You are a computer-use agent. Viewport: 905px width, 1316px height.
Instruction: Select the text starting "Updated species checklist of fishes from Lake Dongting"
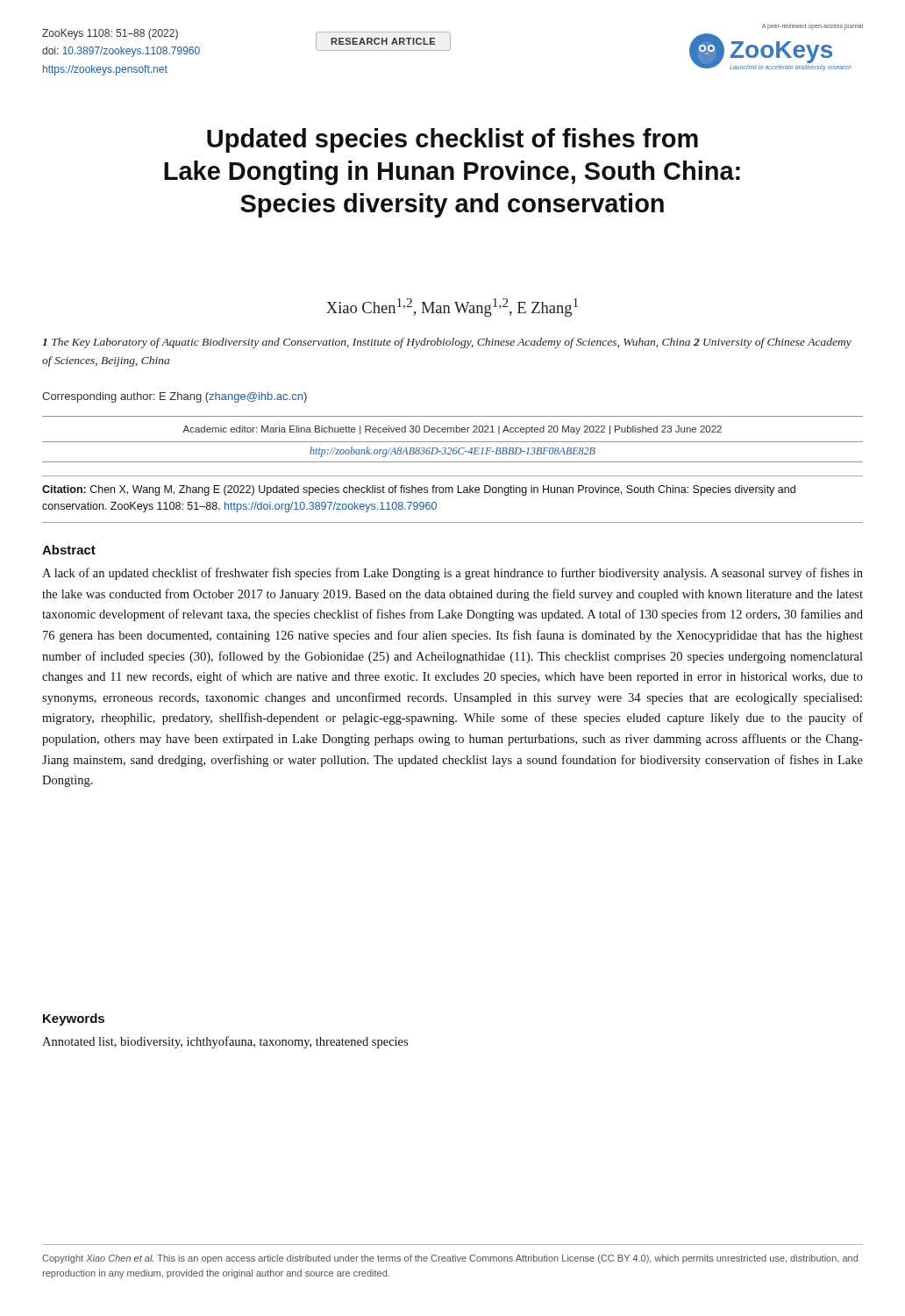452,172
